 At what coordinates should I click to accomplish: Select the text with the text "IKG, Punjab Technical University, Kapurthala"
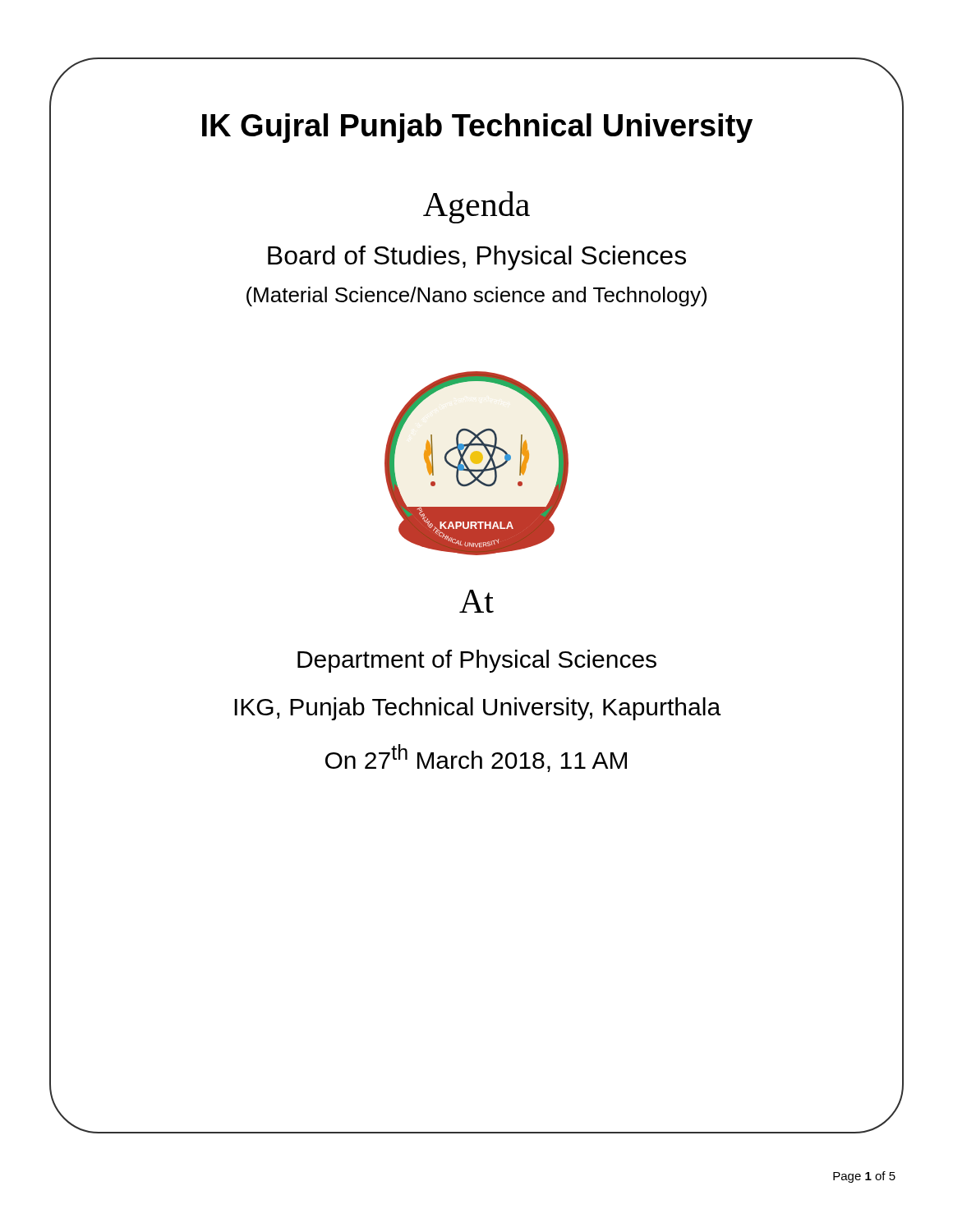coord(476,707)
